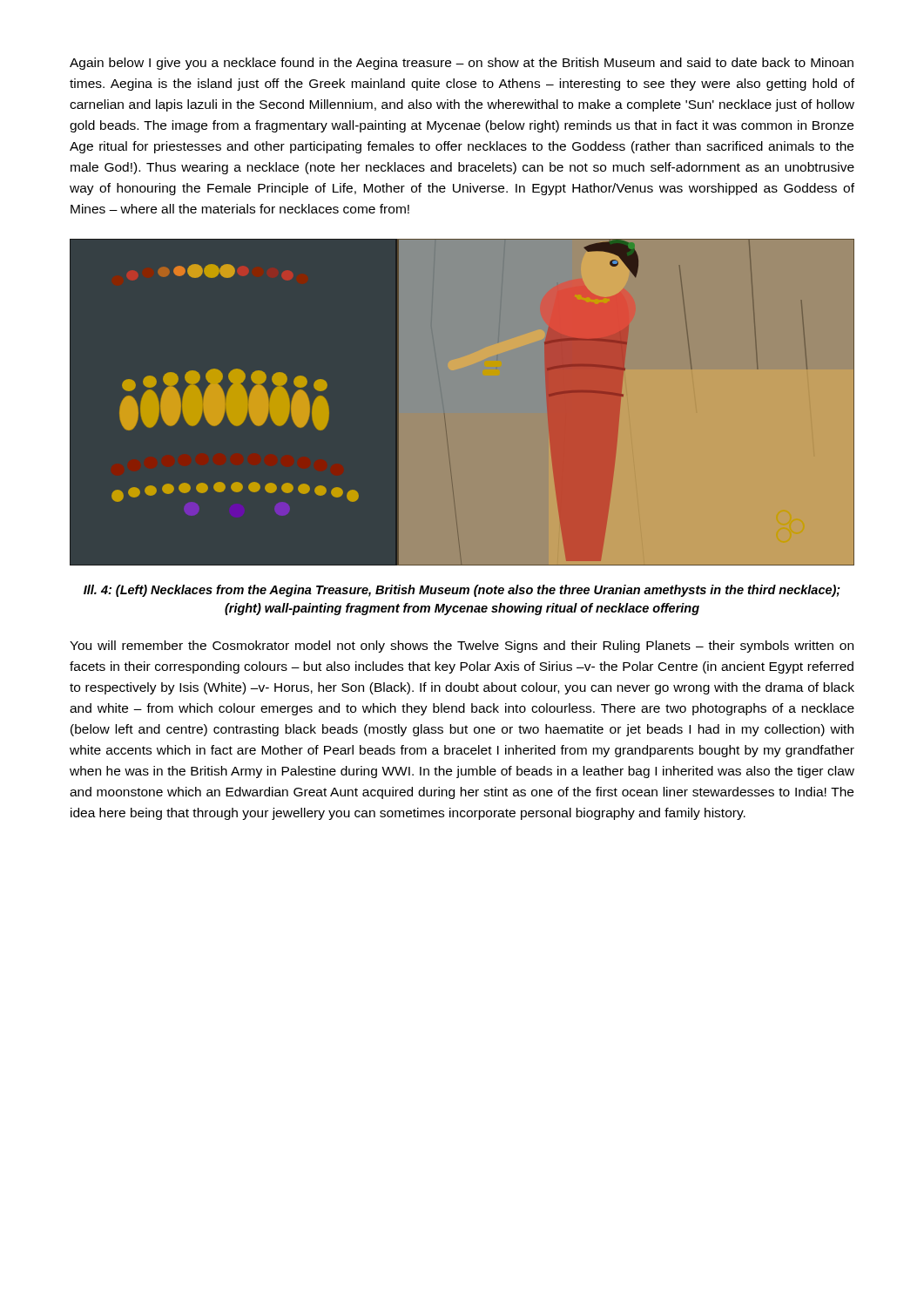The height and width of the screenshot is (1307, 924).
Task: Locate the caption that says "Ill. 4: (Left) Necklaces from the Aegina Treasure,"
Action: (462, 599)
